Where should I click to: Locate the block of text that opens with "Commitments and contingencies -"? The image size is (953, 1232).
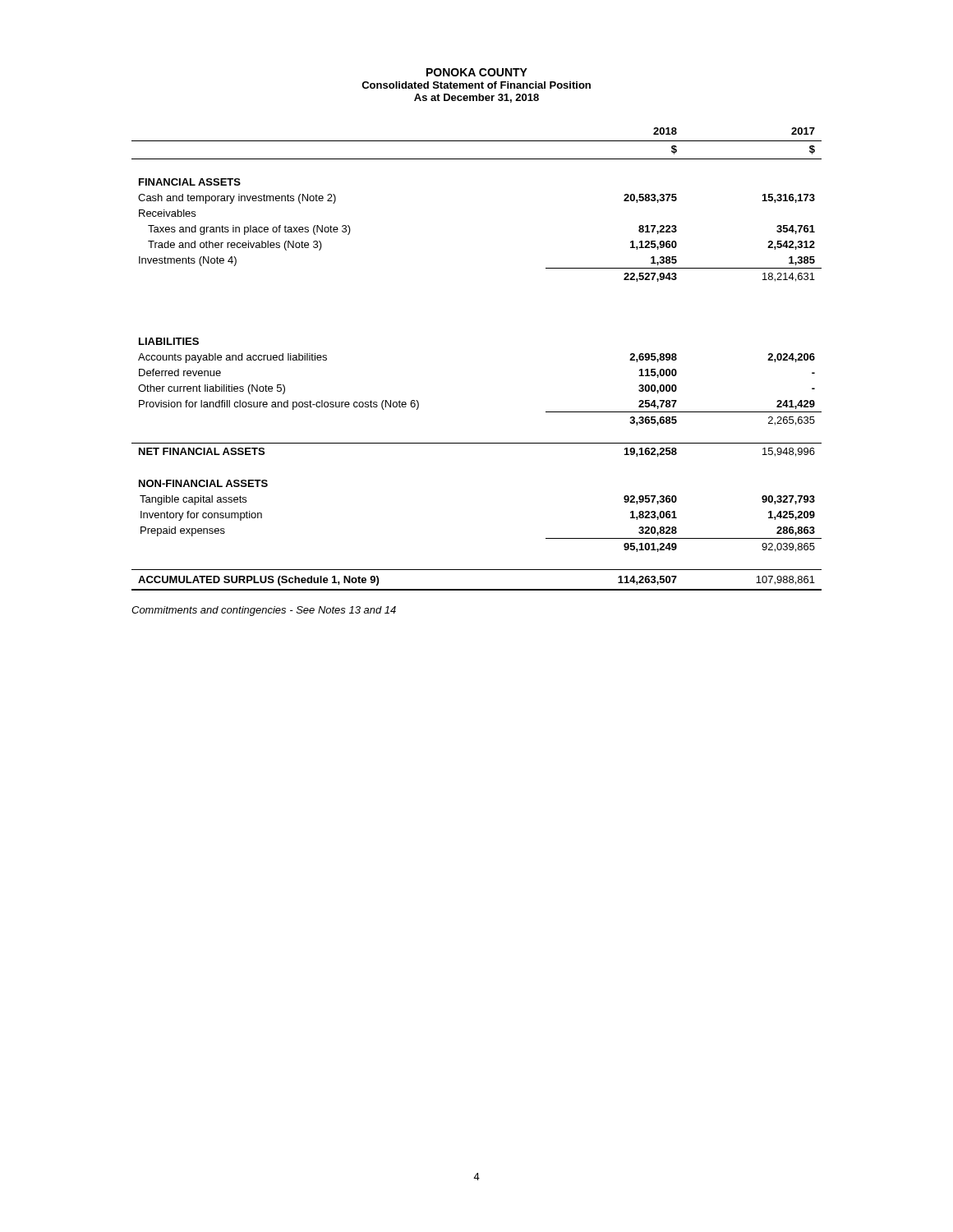[x=264, y=610]
